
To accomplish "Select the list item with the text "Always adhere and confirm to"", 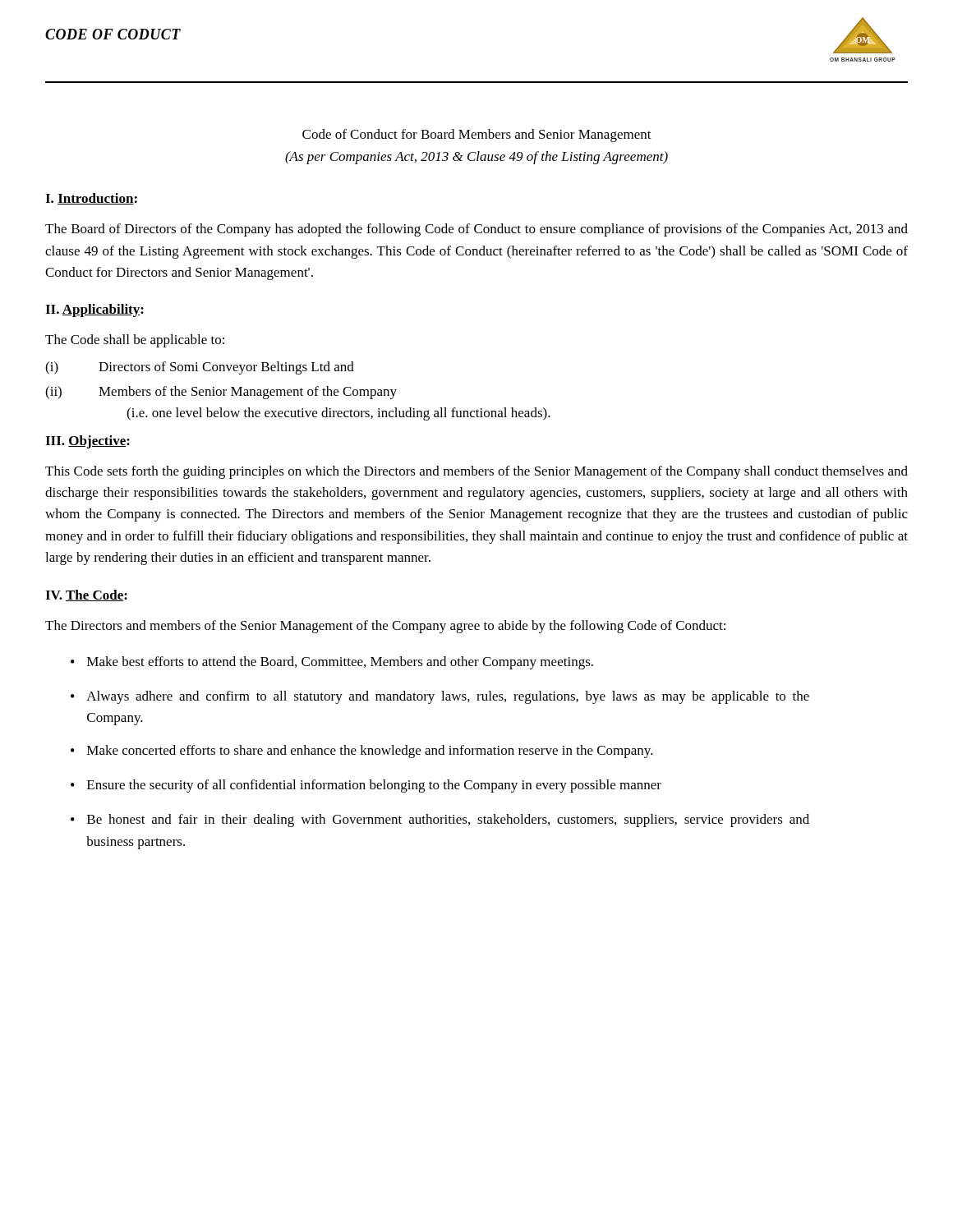I will 448,707.
